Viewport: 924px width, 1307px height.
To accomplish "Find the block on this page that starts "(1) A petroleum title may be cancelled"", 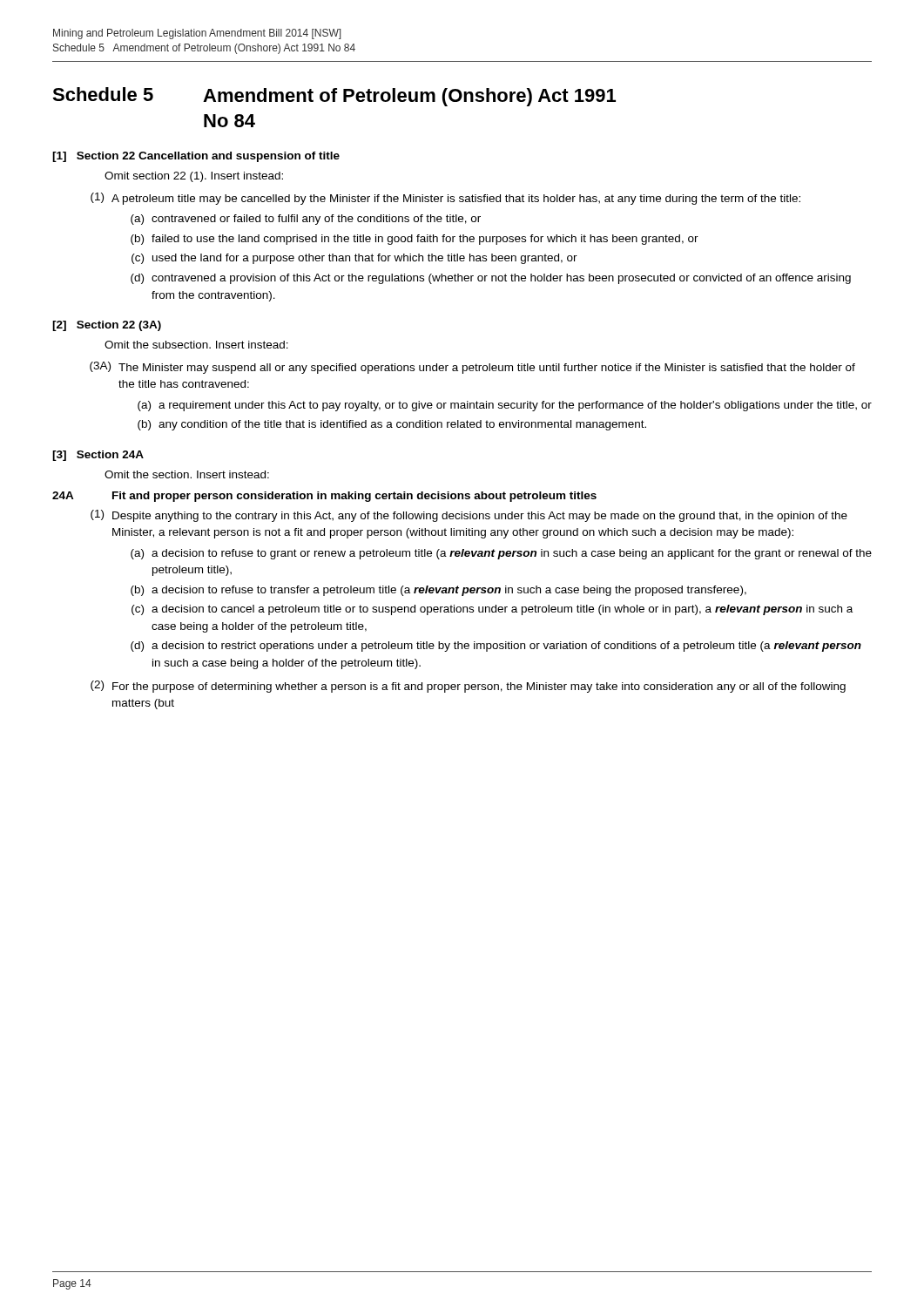I will [462, 248].
